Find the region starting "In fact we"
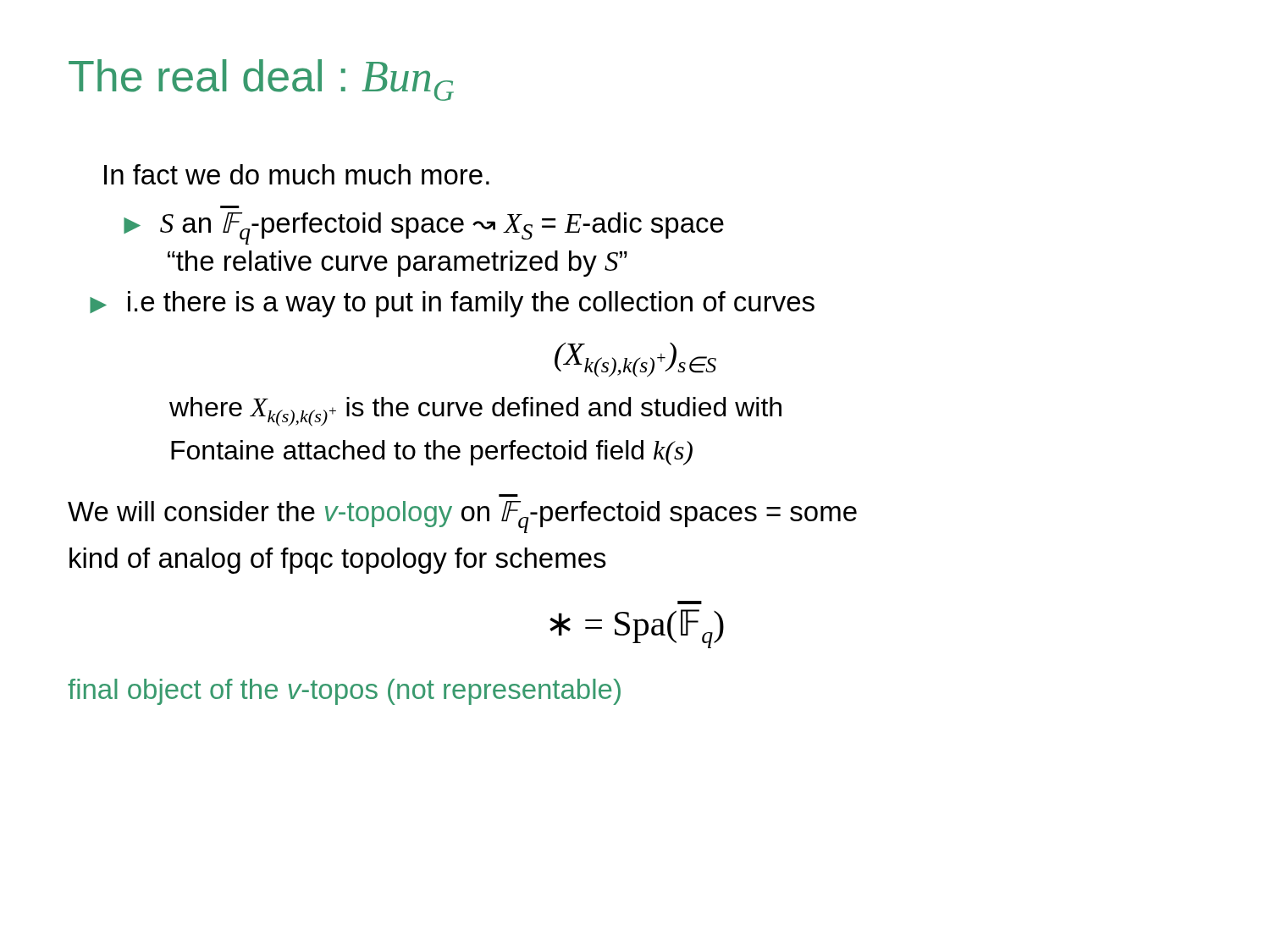Viewport: 1270px width, 952px height. [296, 175]
